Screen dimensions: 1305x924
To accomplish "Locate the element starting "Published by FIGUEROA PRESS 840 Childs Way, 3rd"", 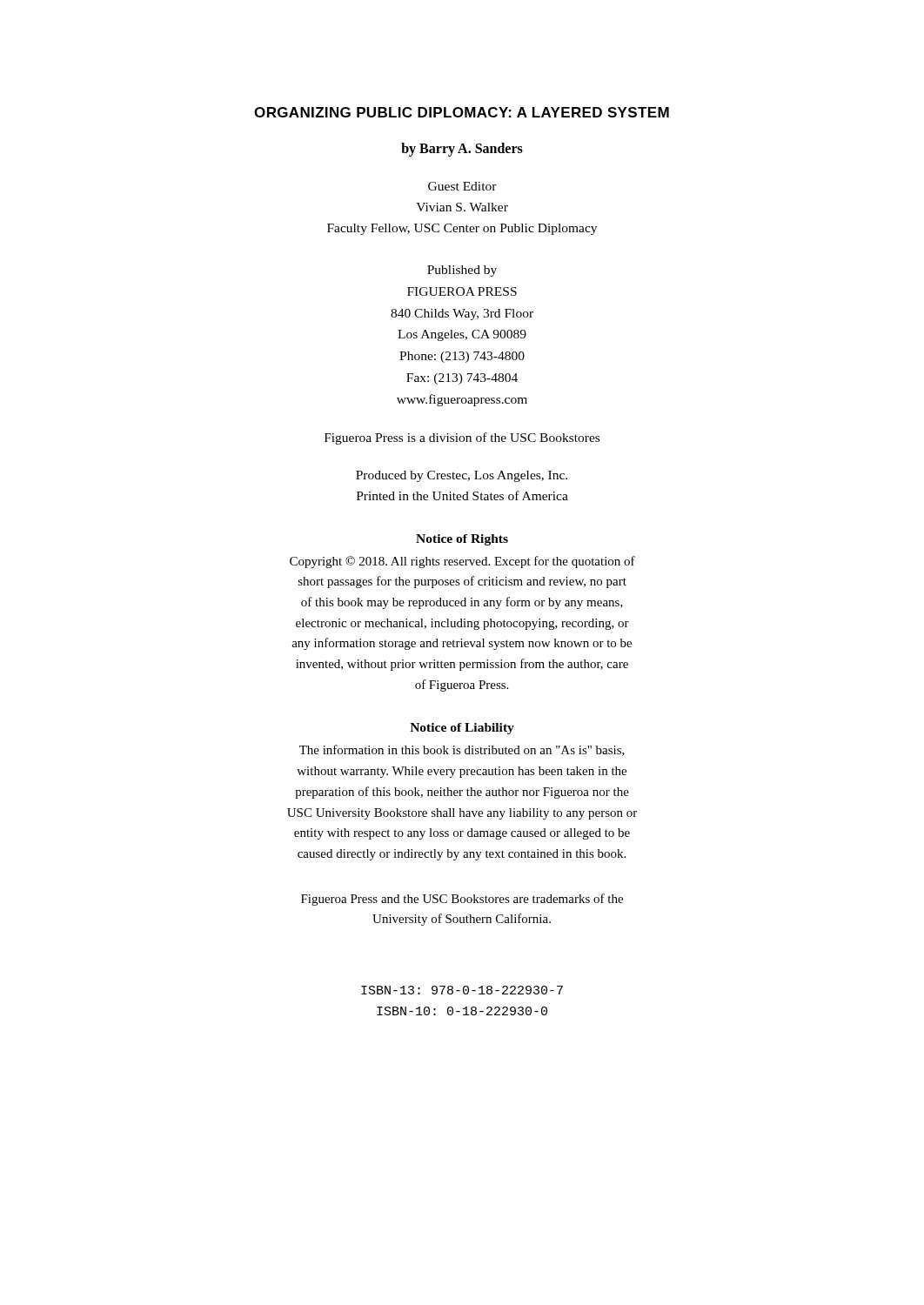I will pos(462,334).
